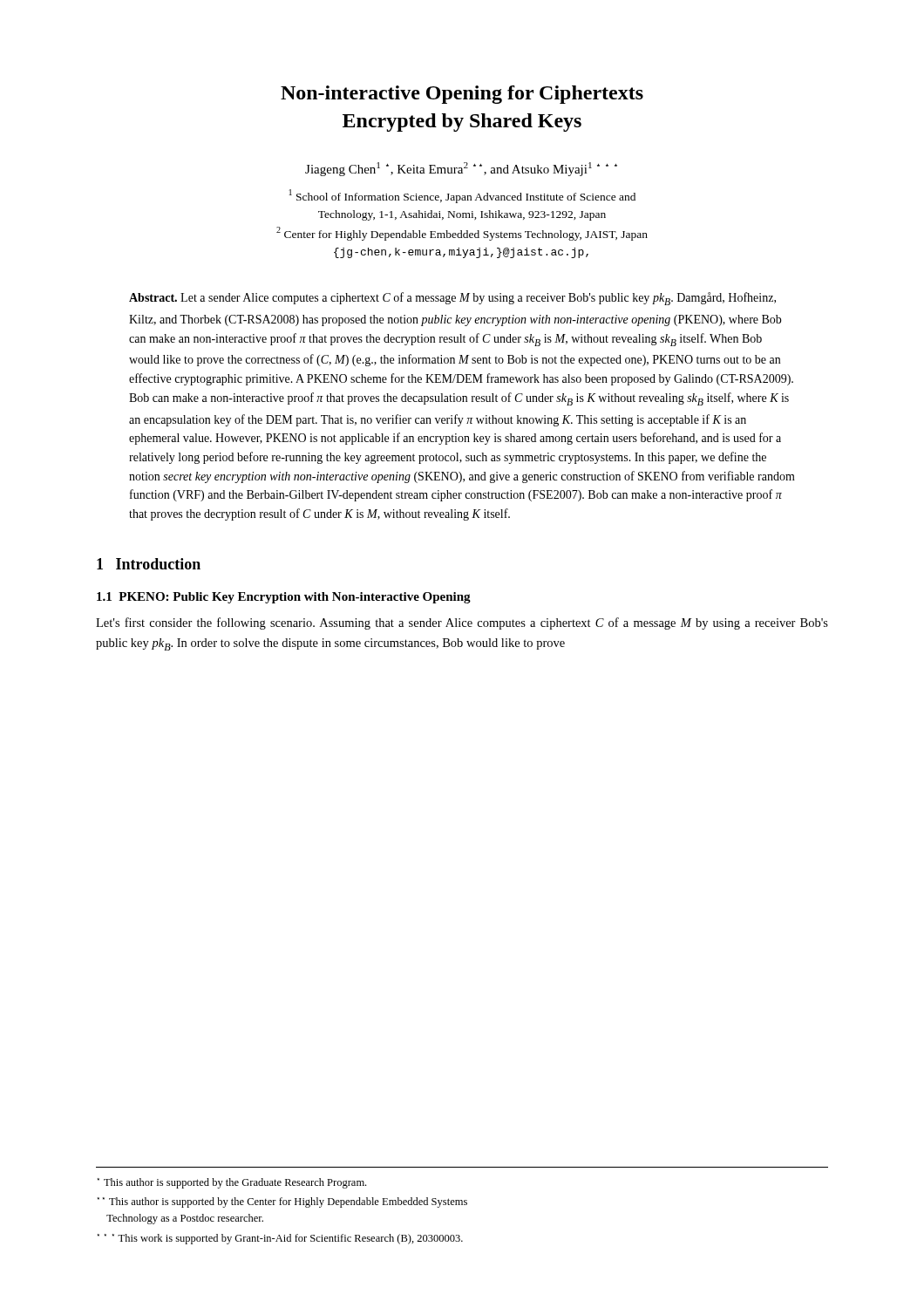Locate the block of text that opens with "Abstract. Let a"

pyautogui.click(x=462, y=406)
